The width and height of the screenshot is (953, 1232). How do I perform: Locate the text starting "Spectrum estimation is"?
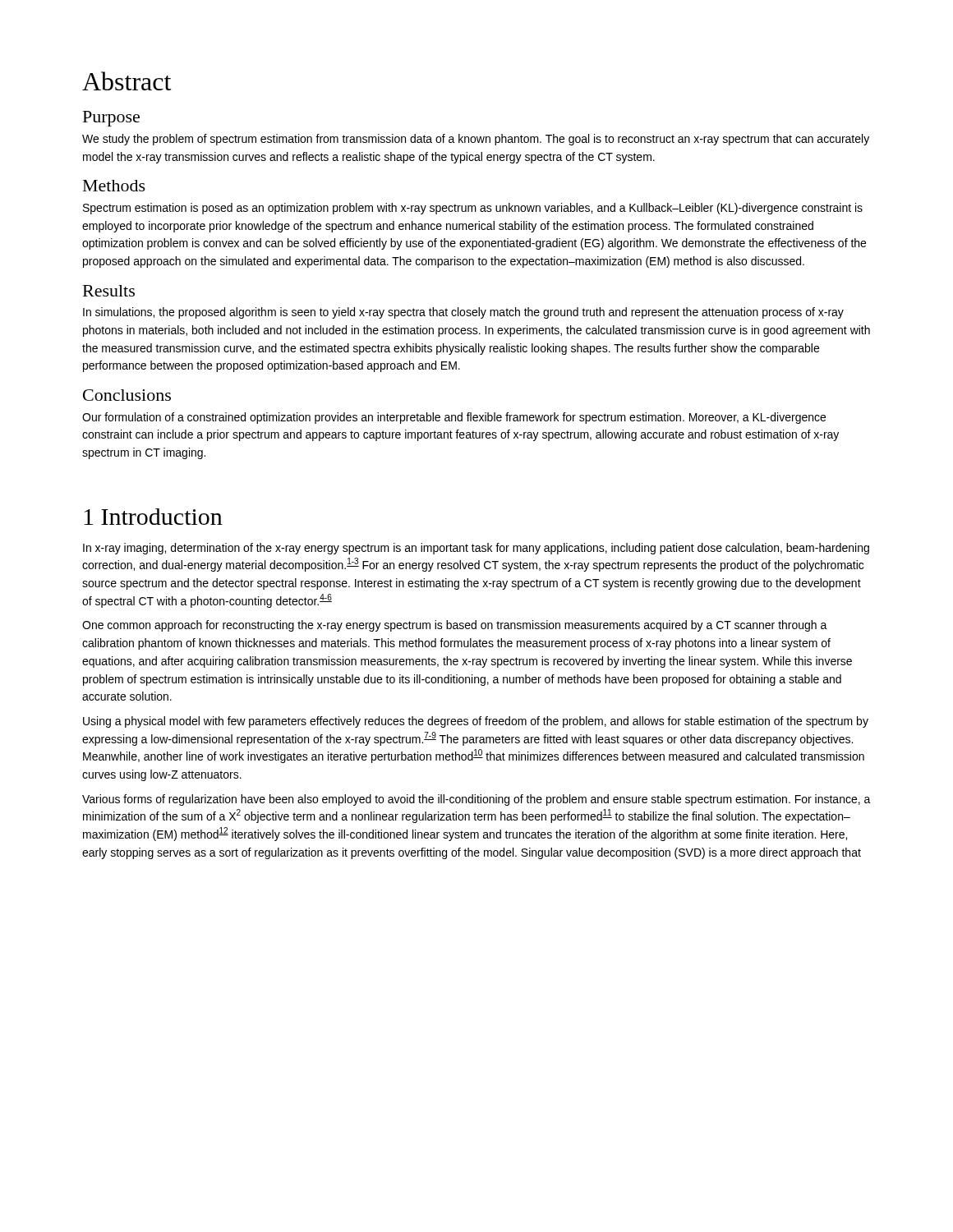tap(476, 235)
